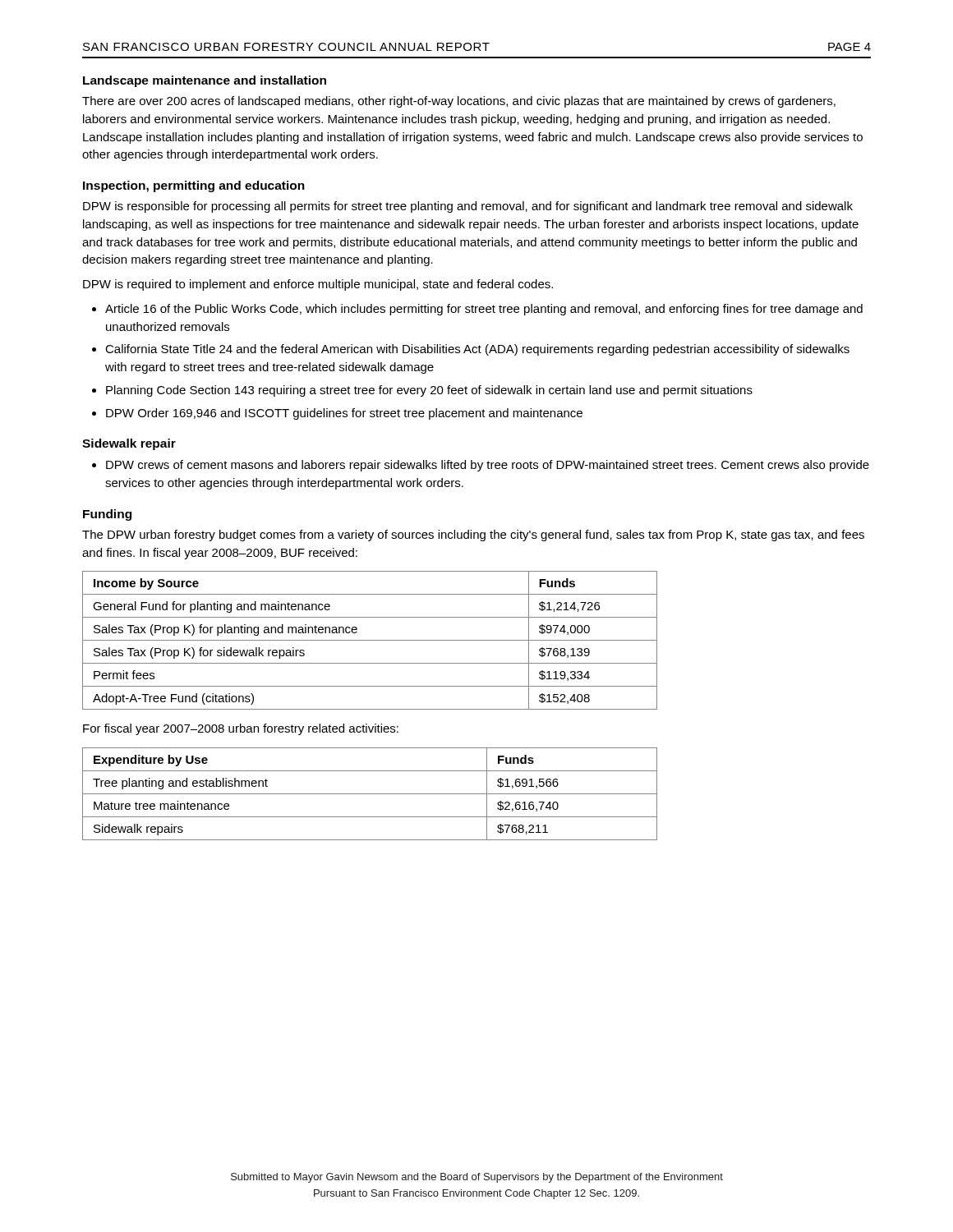Where is the passage that starts "DPW is responsible for processing all"?

pyautogui.click(x=470, y=233)
